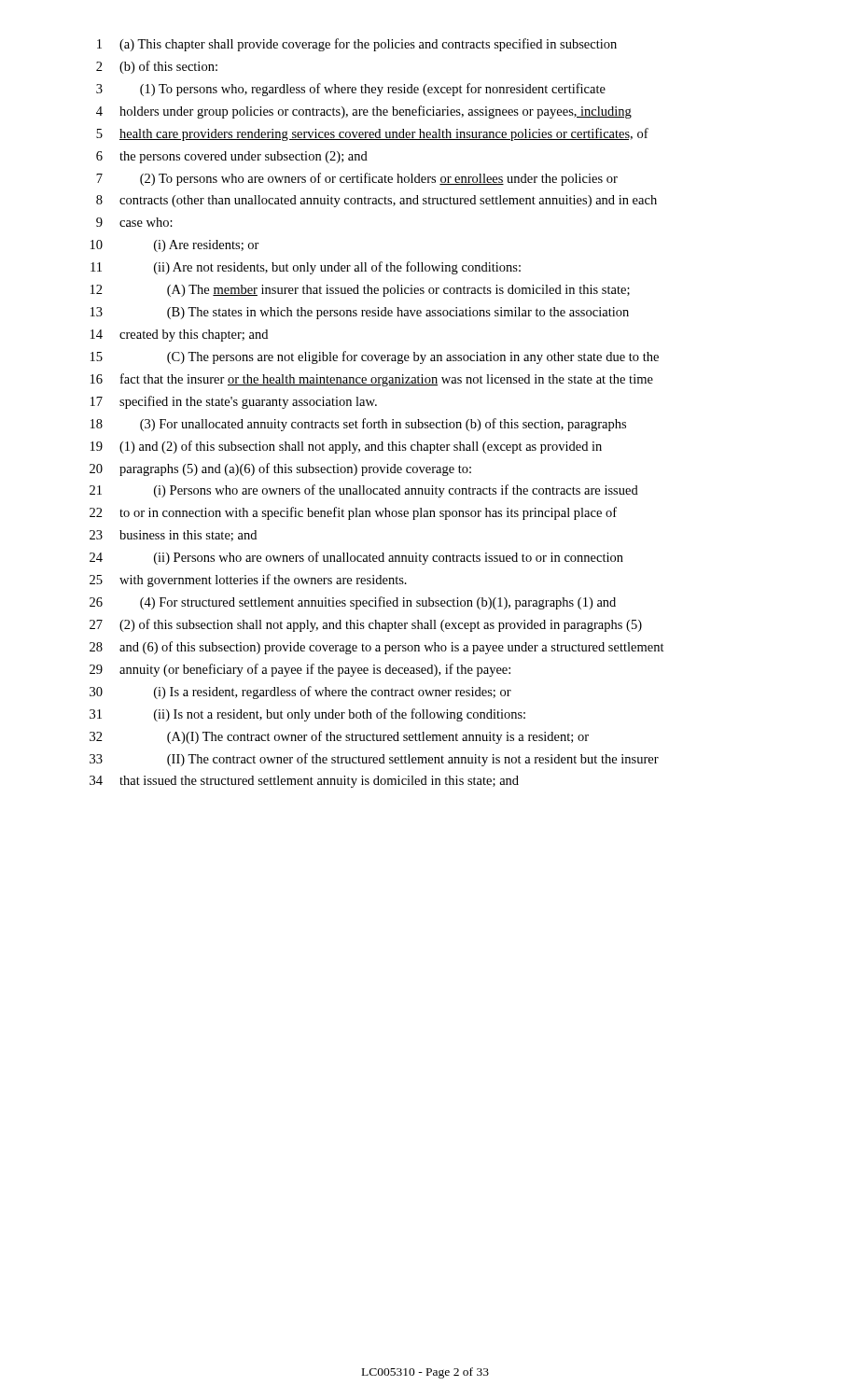Viewport: 850px width, 1400px height.
Task: Click on the passage starting "21 (i) Persons who"
Action: (425, 491)
